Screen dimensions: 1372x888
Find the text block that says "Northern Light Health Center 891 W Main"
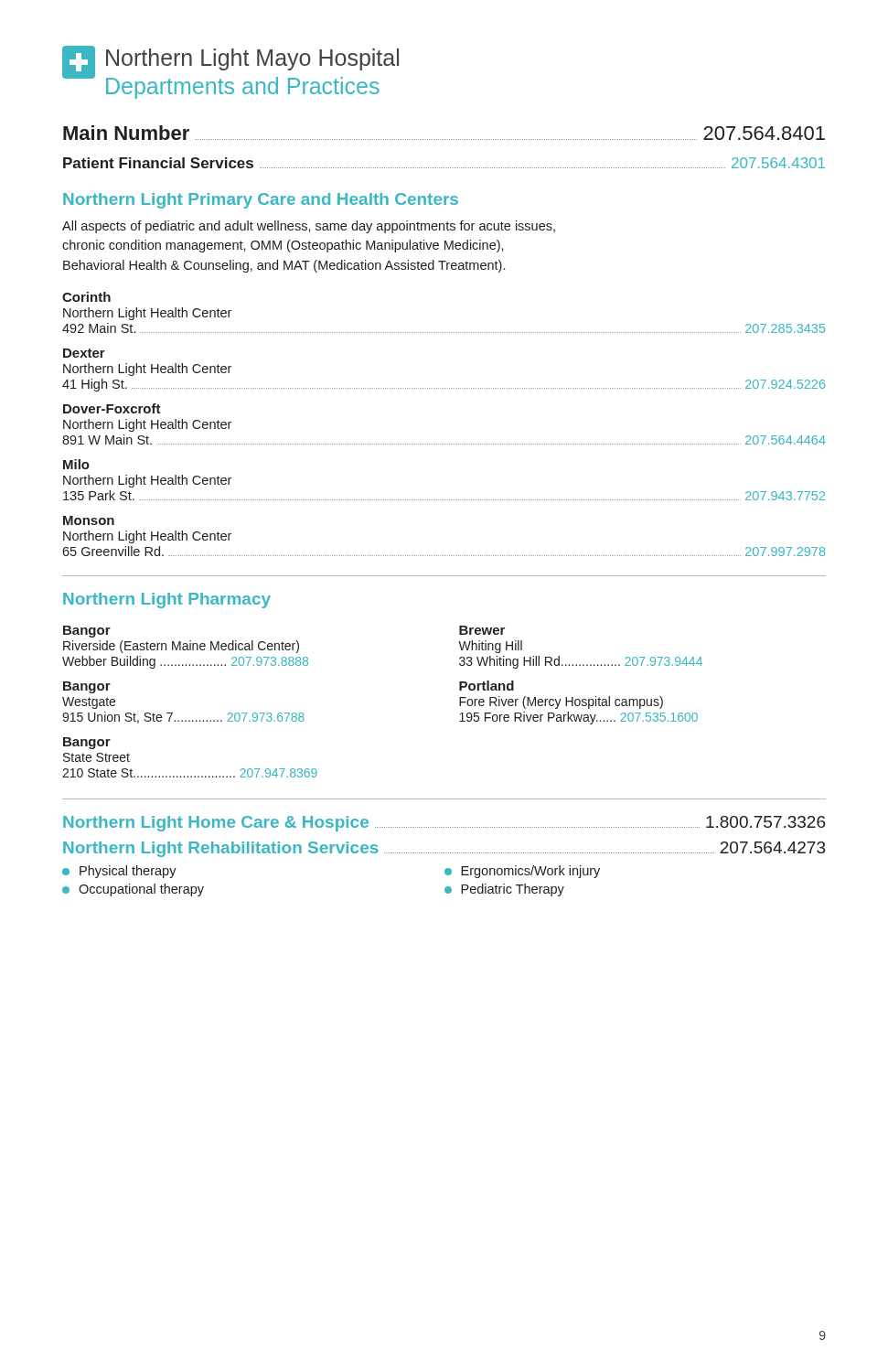[444, 432]
